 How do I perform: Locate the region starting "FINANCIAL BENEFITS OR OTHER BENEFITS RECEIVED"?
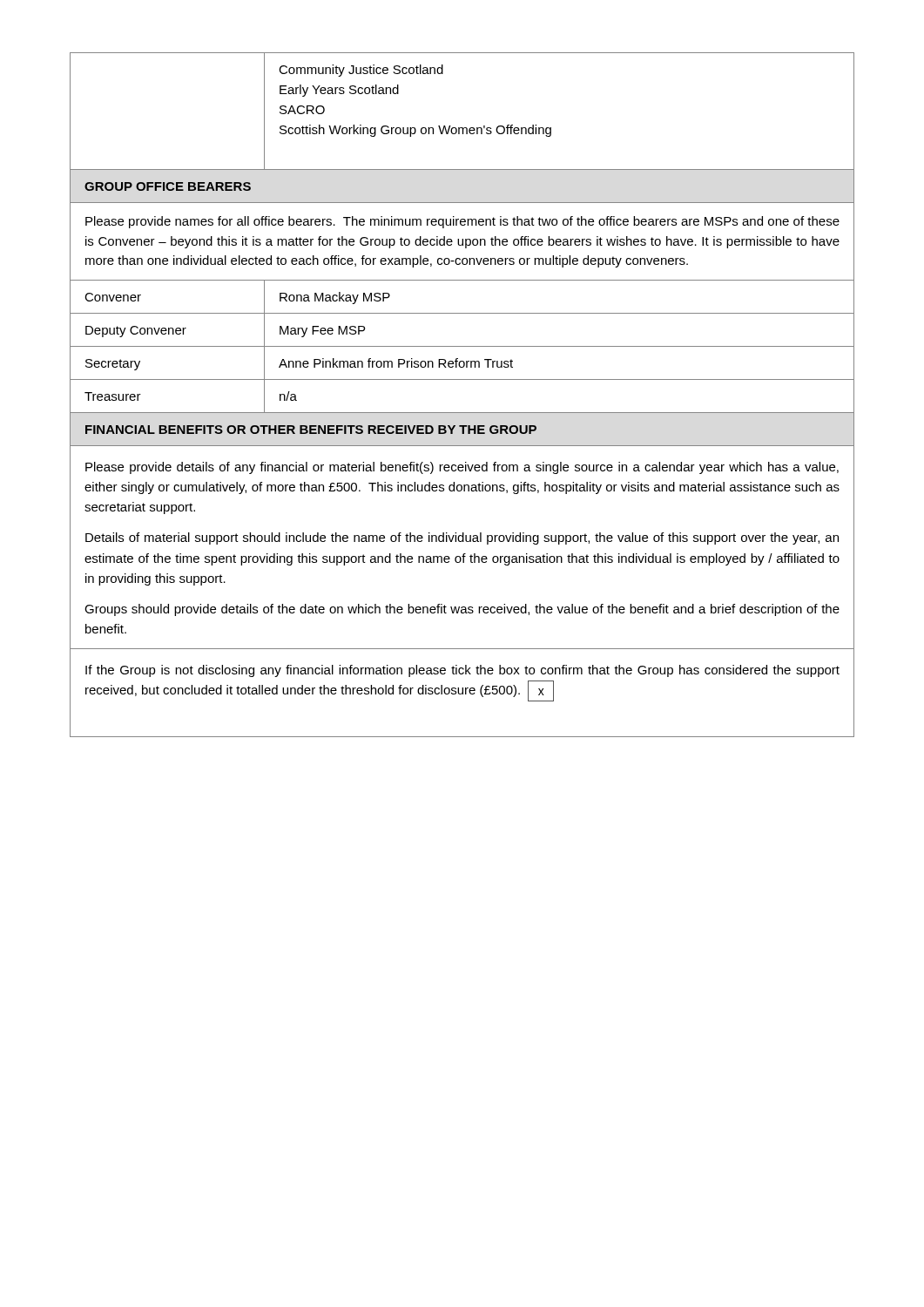point(311,429)
